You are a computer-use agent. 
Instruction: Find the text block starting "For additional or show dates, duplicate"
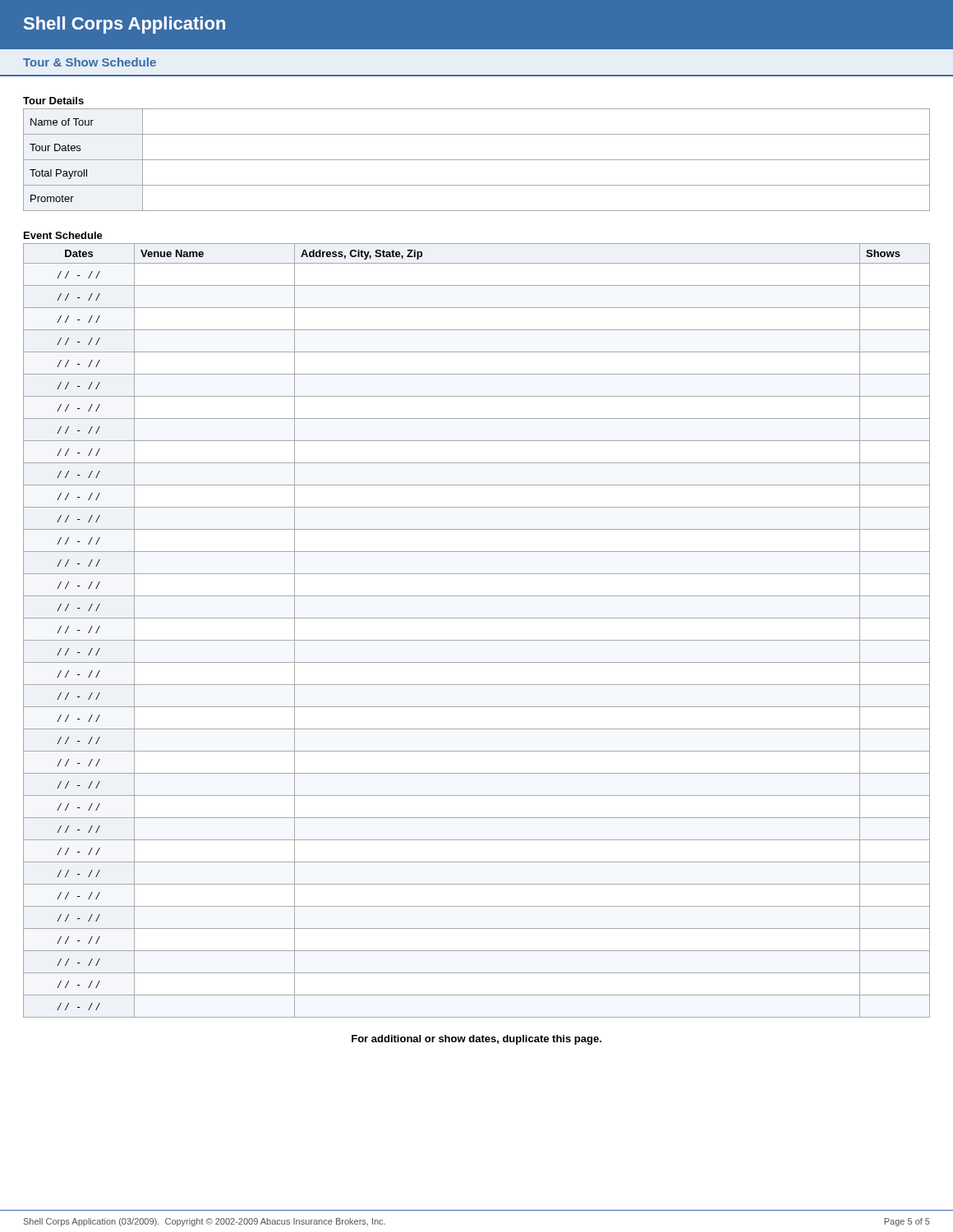click(x=476, y=1039)
